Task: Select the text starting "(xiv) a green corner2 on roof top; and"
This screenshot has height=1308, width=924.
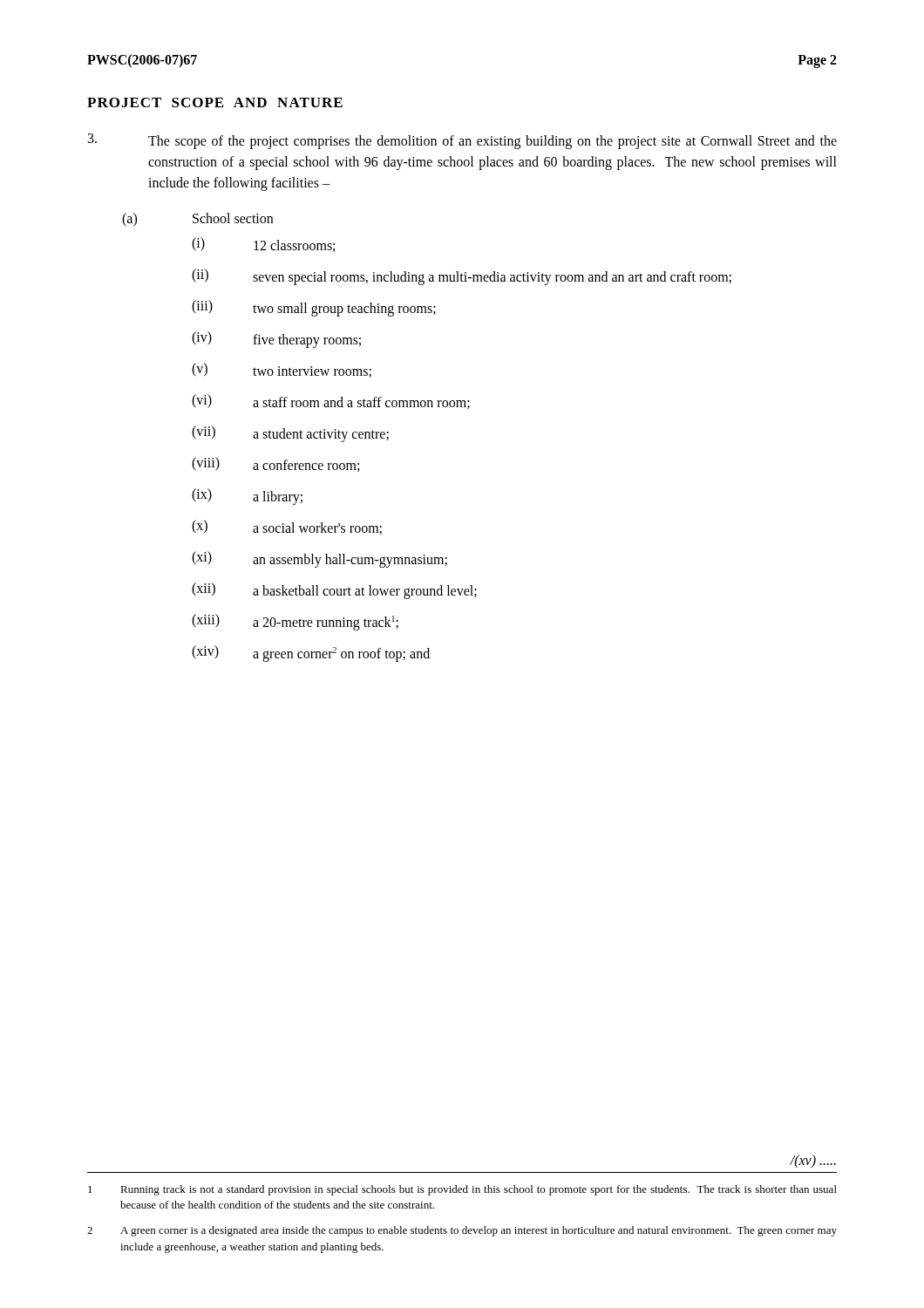Action: 311,654
